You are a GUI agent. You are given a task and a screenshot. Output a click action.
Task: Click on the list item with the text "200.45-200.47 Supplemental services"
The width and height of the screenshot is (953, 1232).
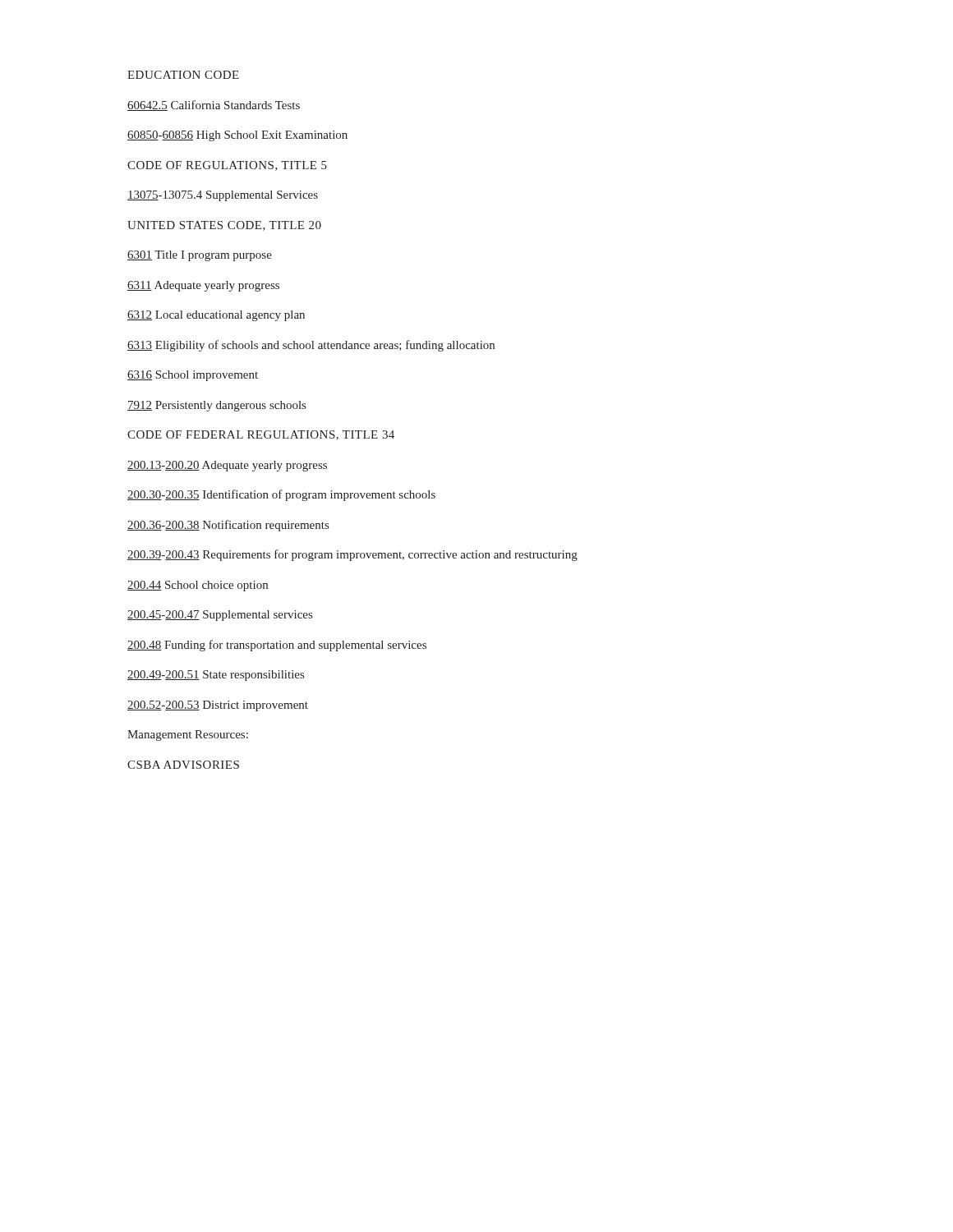220,614
